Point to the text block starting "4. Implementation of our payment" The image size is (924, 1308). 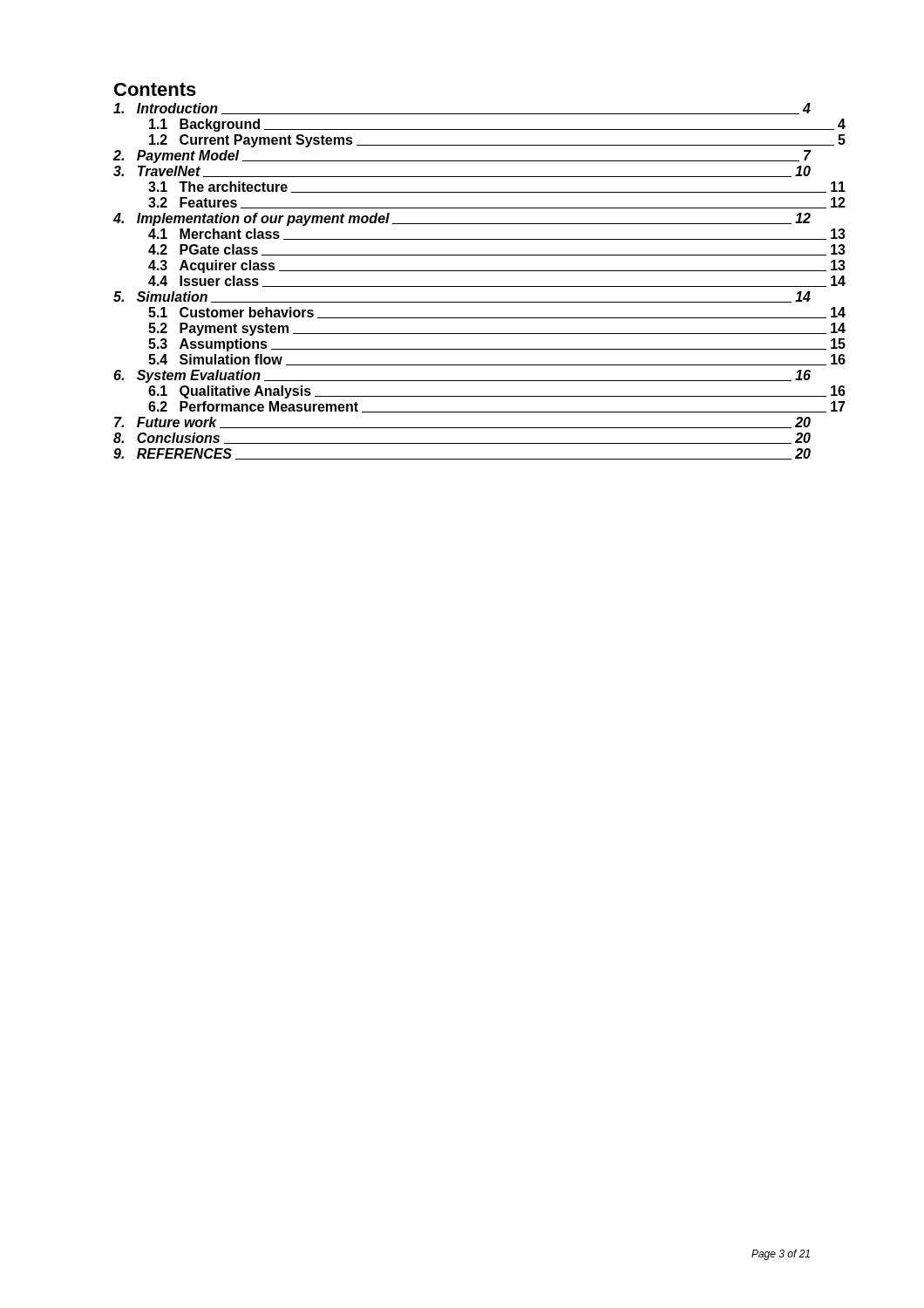click(x=462, y=219)
